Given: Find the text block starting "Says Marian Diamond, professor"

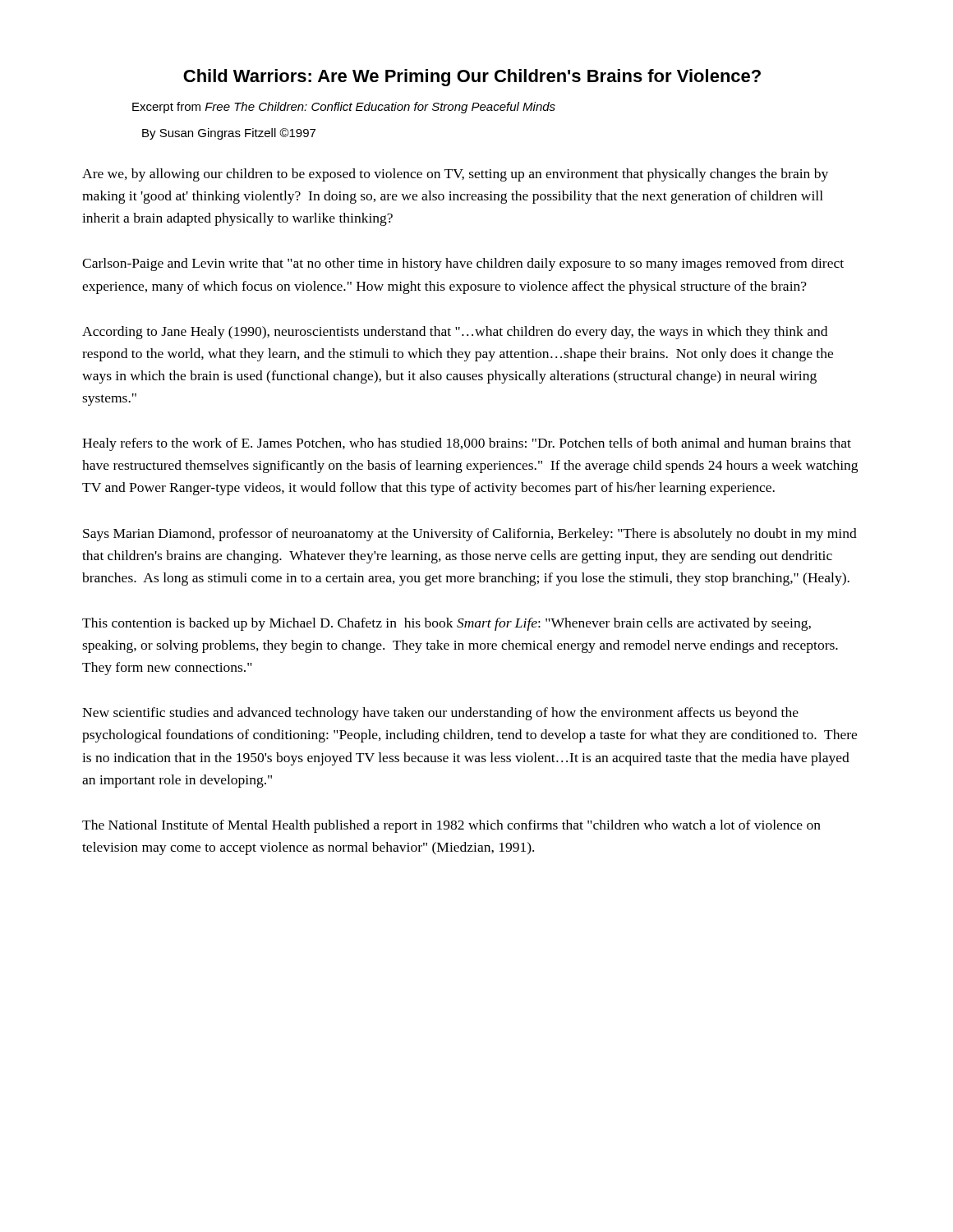Looking at the screenshot, I should [x=469, y=555].
